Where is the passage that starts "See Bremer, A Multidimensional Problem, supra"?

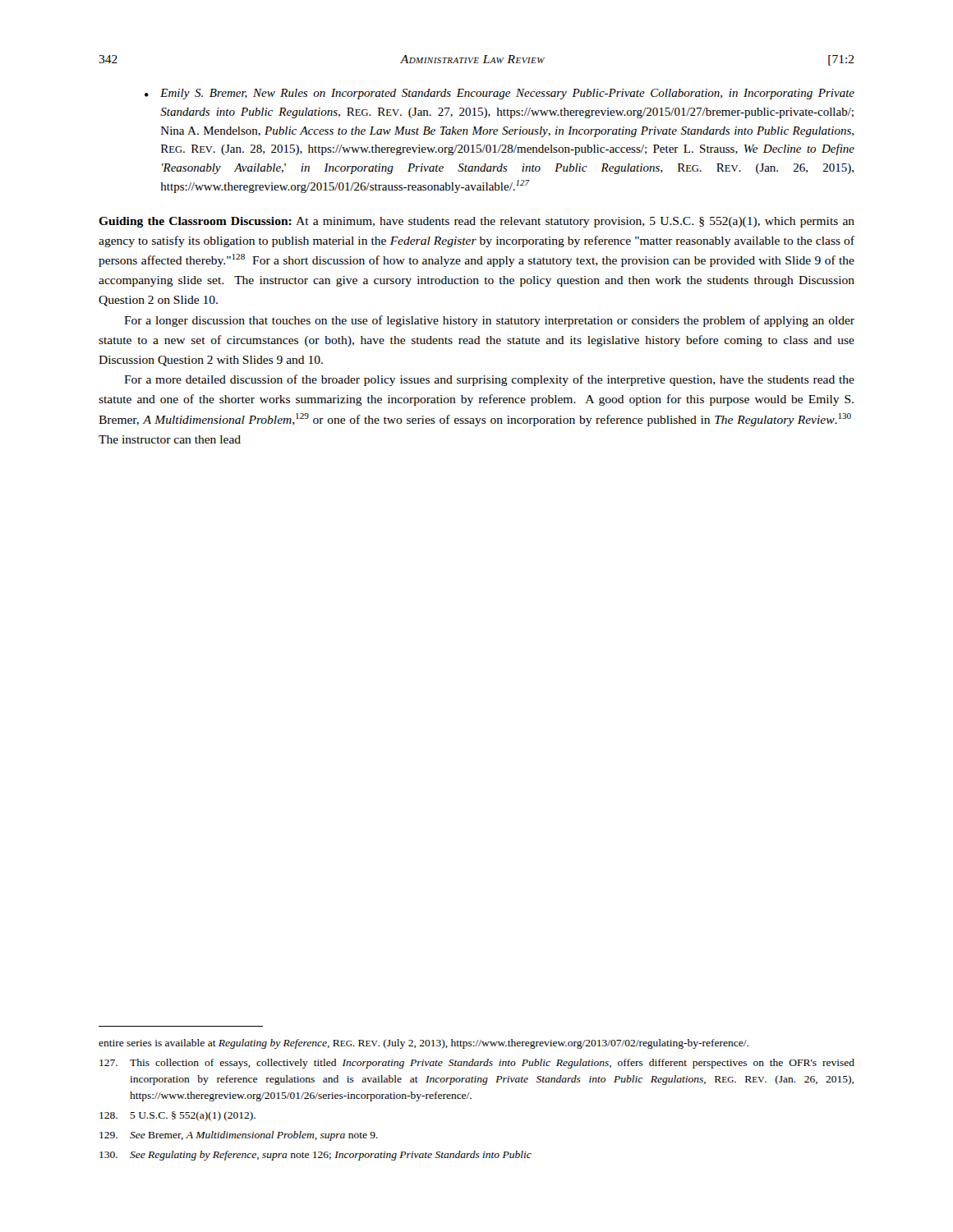click(239, 1136)
